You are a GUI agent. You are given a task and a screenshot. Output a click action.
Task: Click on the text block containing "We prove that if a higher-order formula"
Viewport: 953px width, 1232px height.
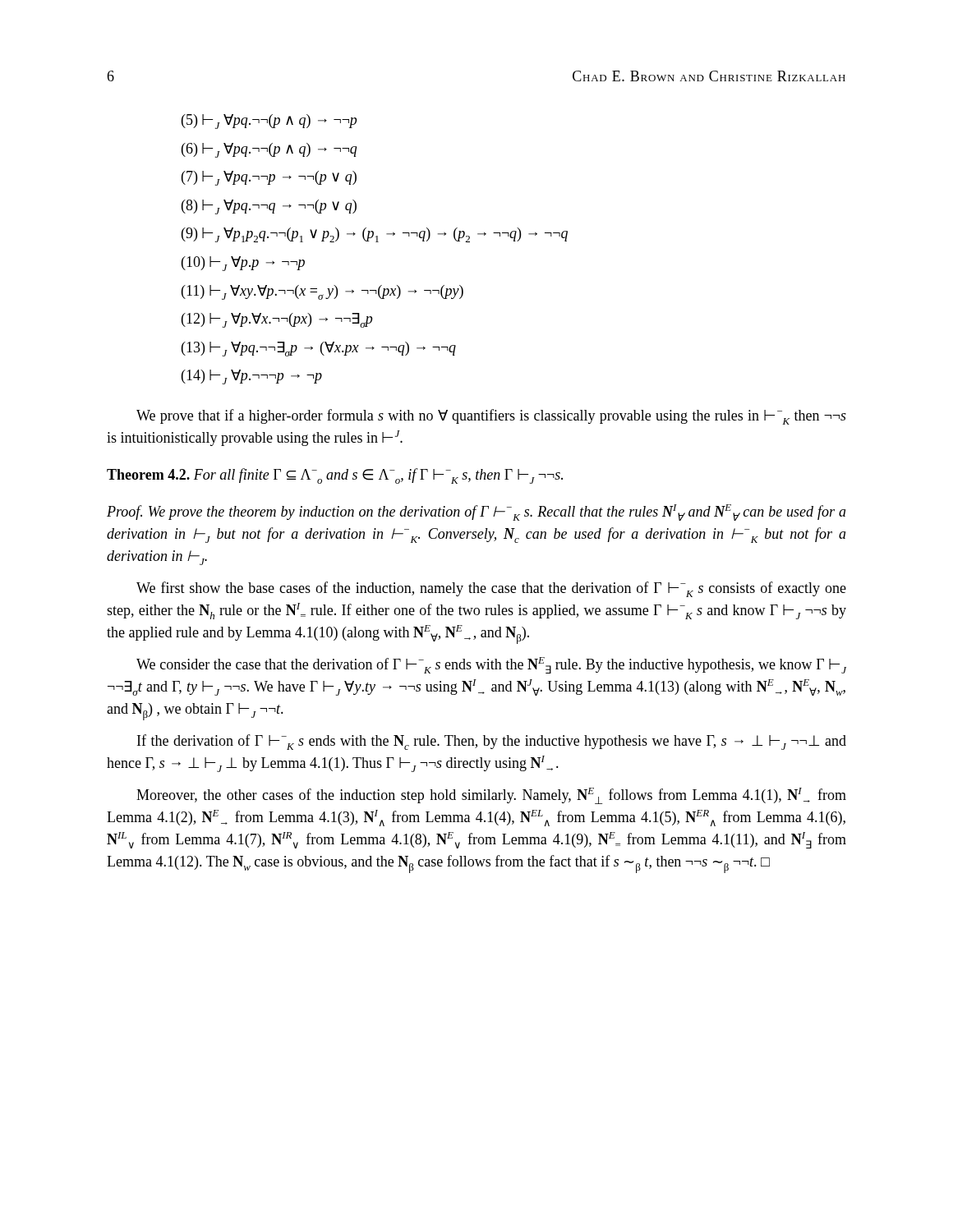click(x=476, y=425)
